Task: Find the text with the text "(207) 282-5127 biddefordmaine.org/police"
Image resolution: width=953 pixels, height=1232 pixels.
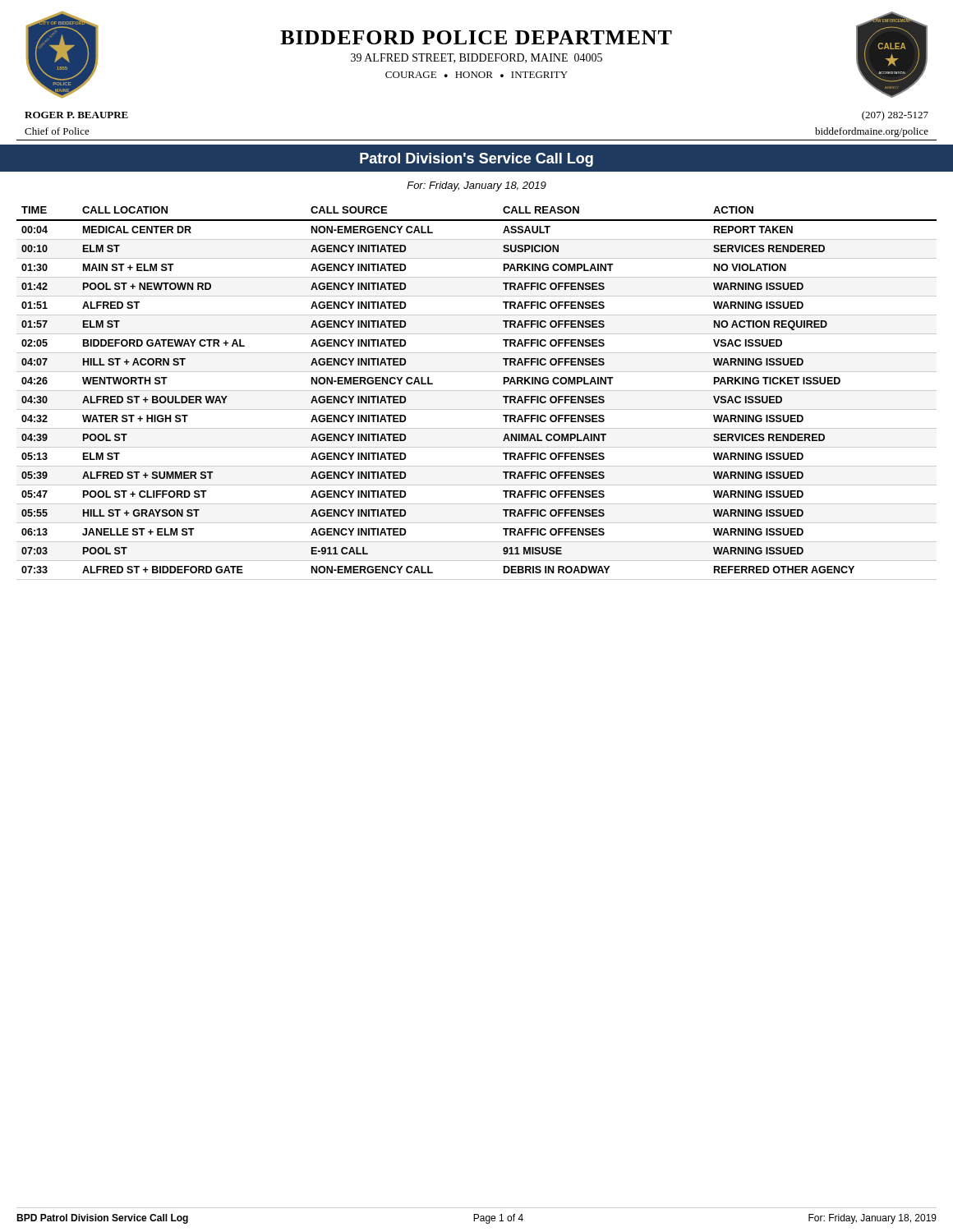Action: [872, 123]
